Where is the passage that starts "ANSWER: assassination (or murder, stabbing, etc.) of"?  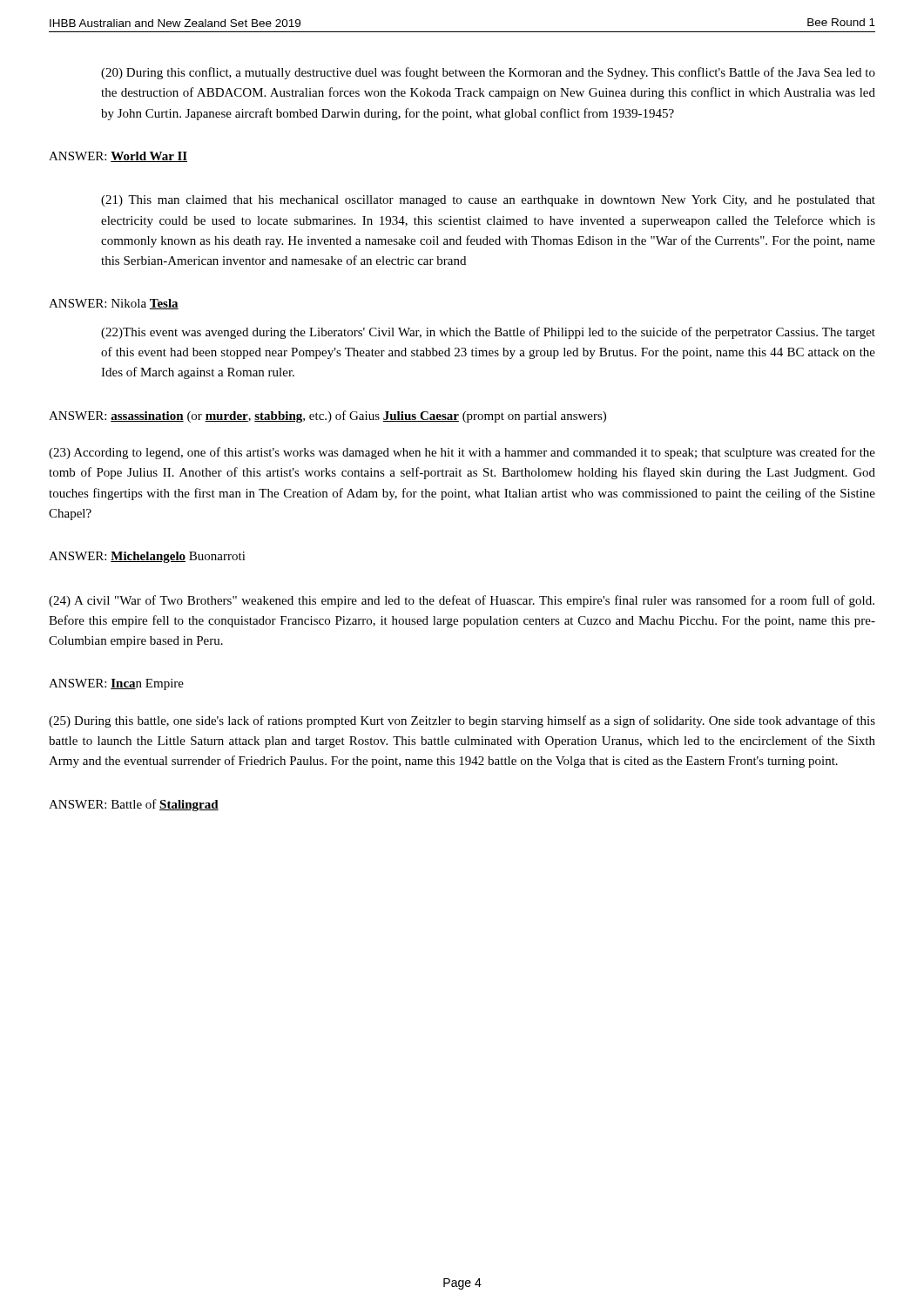pyautogui.click(x=328, y=415)
